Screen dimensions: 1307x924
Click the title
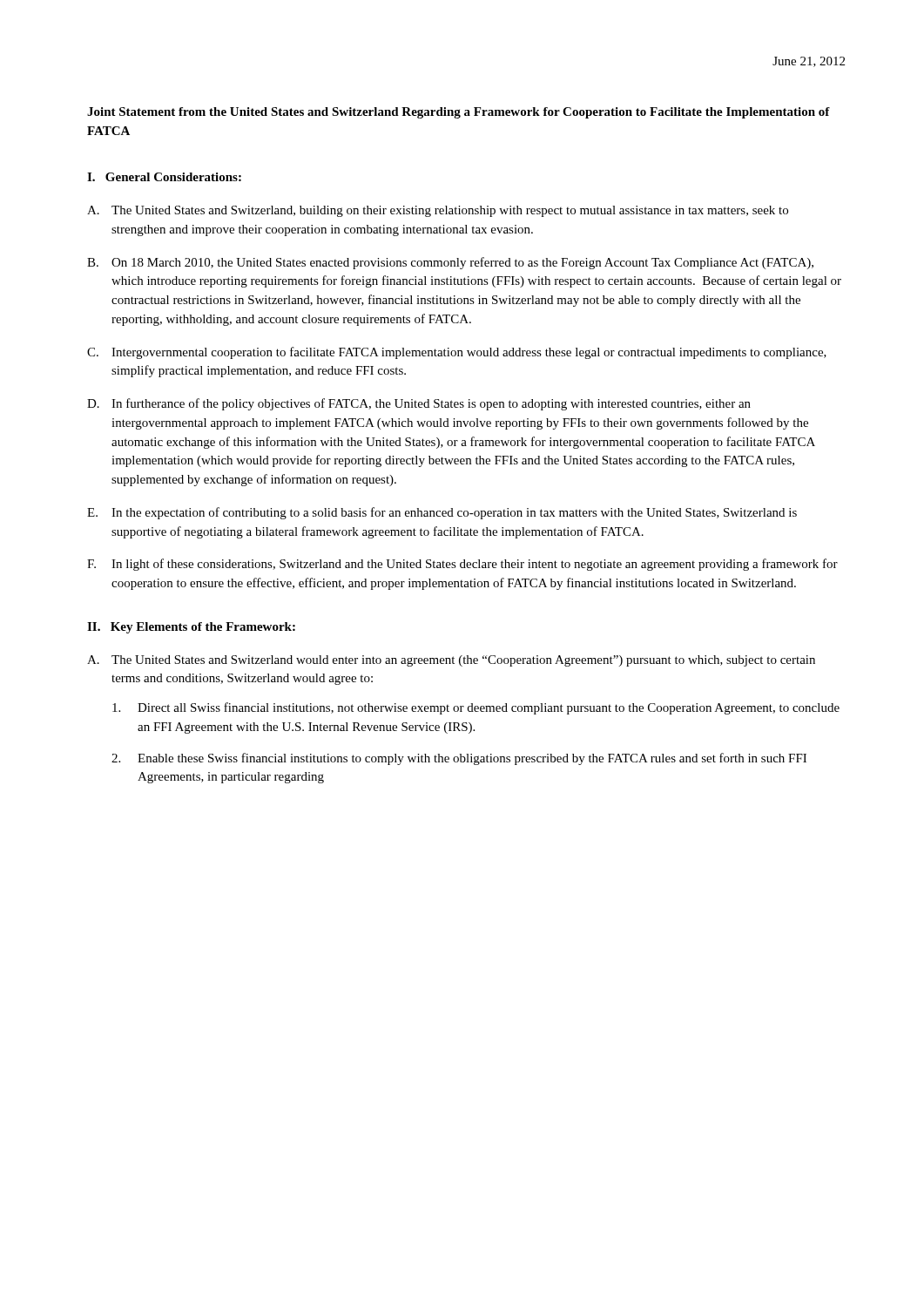pyautogui.click(x=458, y=121)
